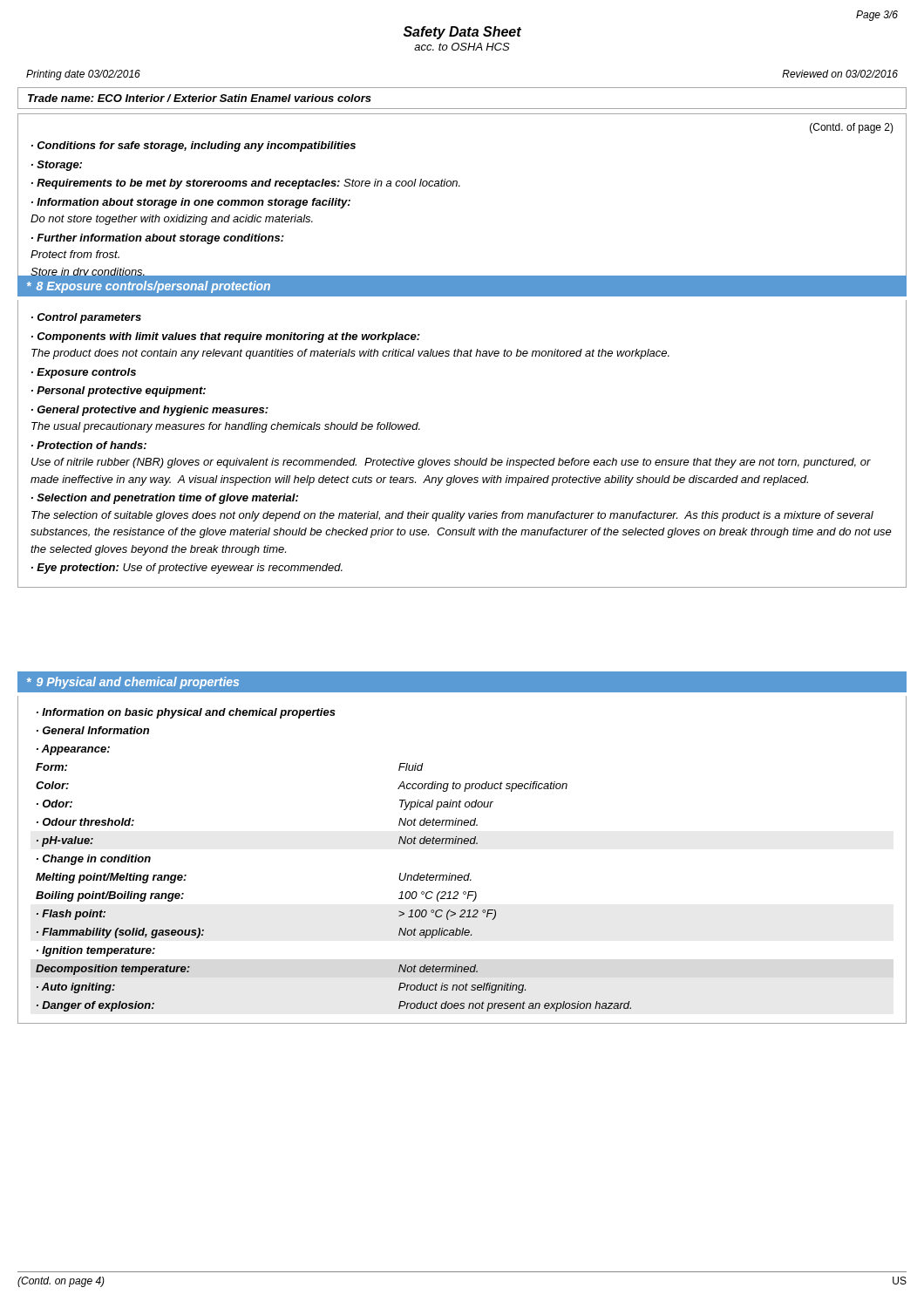Select the list item containing "· Selection and penetration time of glove material:"
Viewport: 924px width, 1308px height.
pyautogui.click(x=462, y=523)
